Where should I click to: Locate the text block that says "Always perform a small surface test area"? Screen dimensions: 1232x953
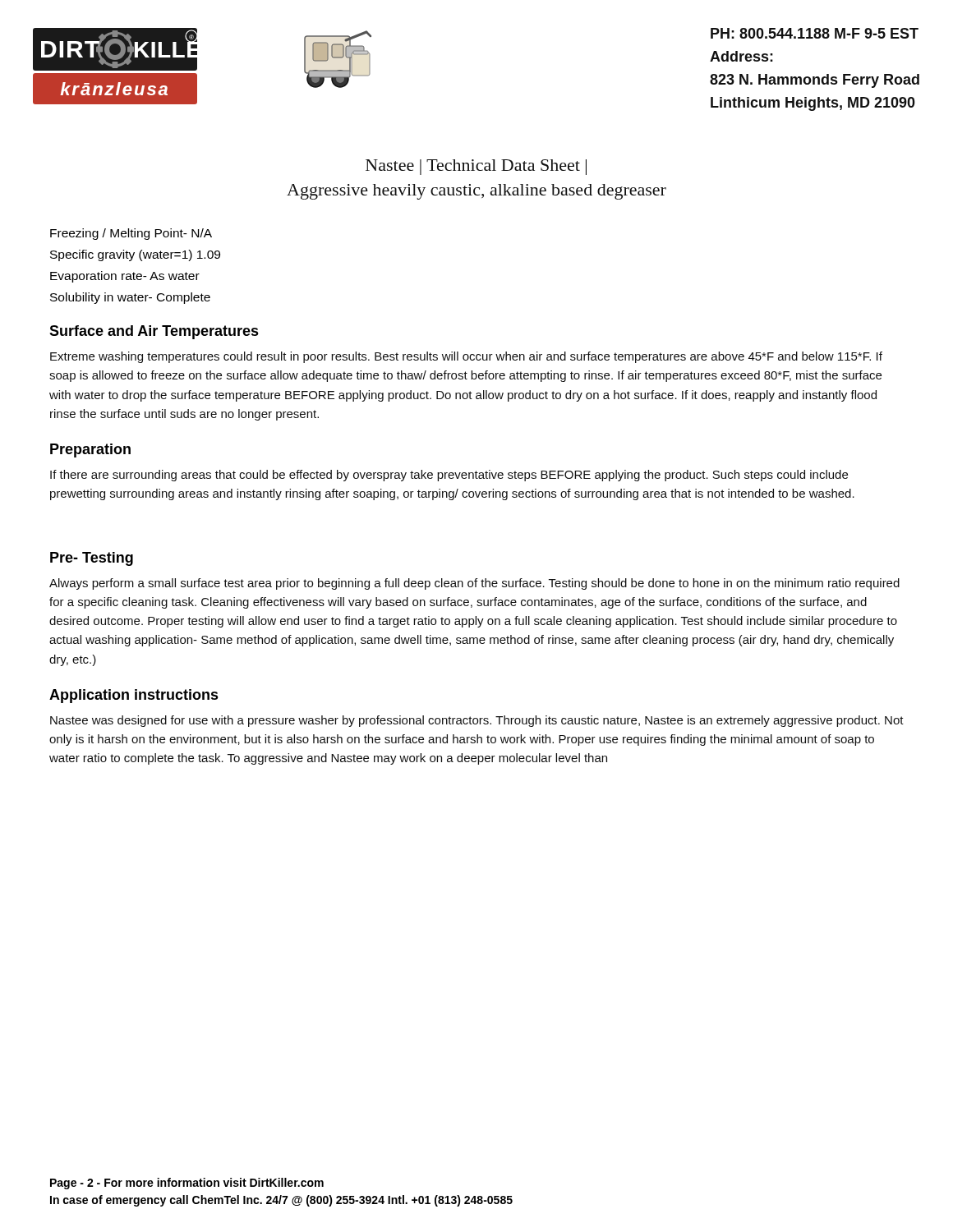tap(475, 621)
